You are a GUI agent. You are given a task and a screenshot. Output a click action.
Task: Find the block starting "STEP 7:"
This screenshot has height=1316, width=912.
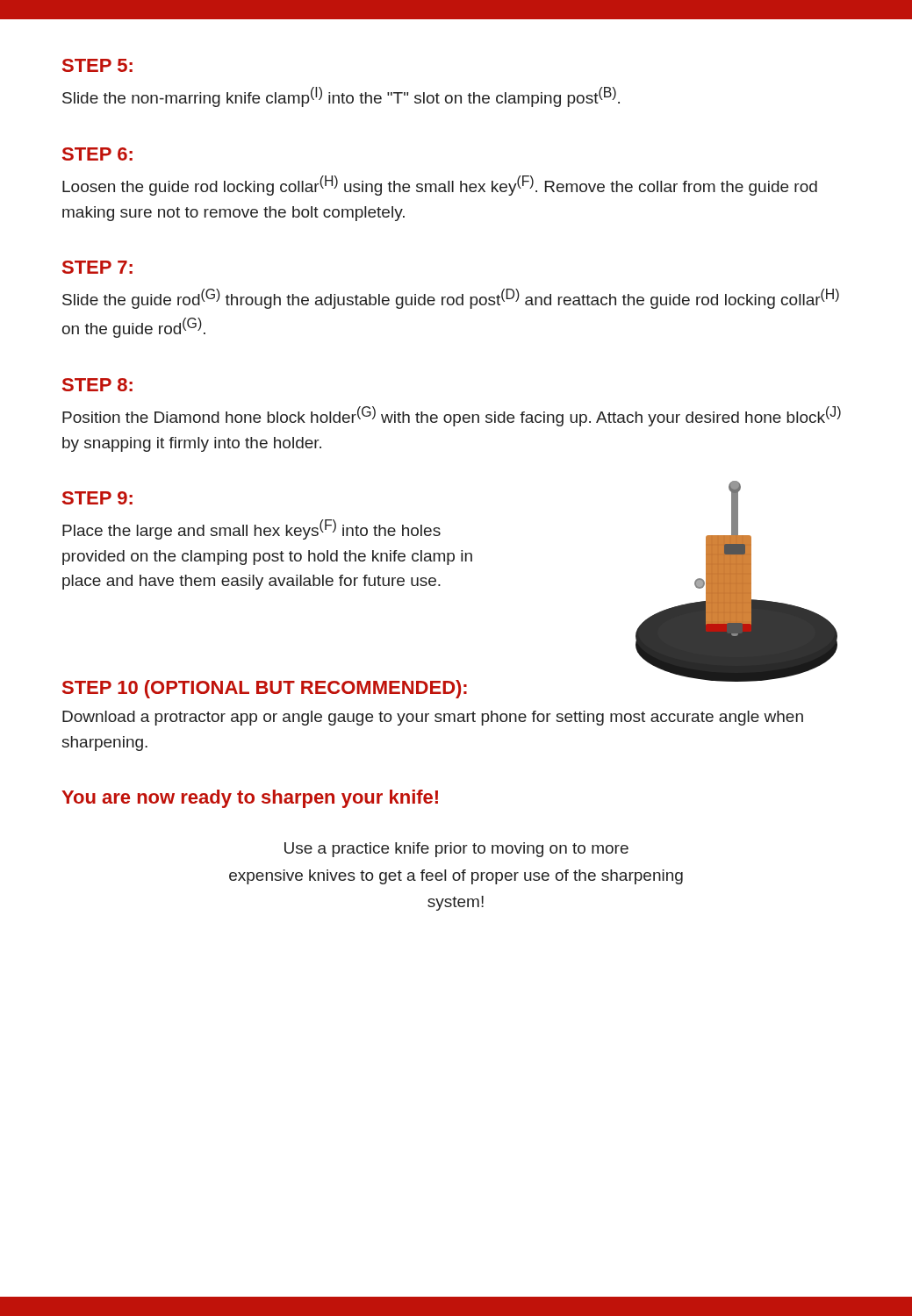tap(98, 267)
